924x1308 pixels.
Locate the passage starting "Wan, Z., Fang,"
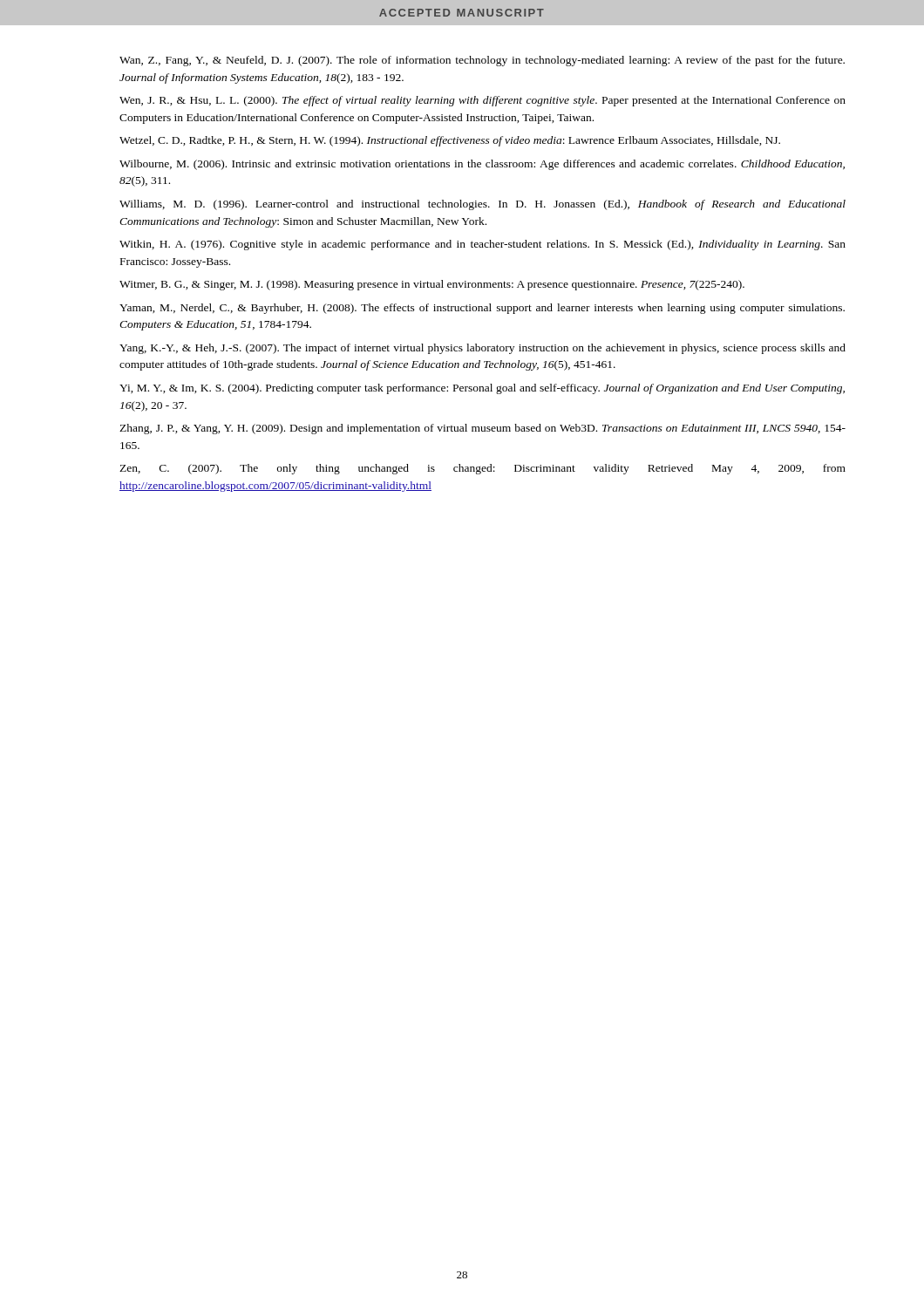[462, 68]
